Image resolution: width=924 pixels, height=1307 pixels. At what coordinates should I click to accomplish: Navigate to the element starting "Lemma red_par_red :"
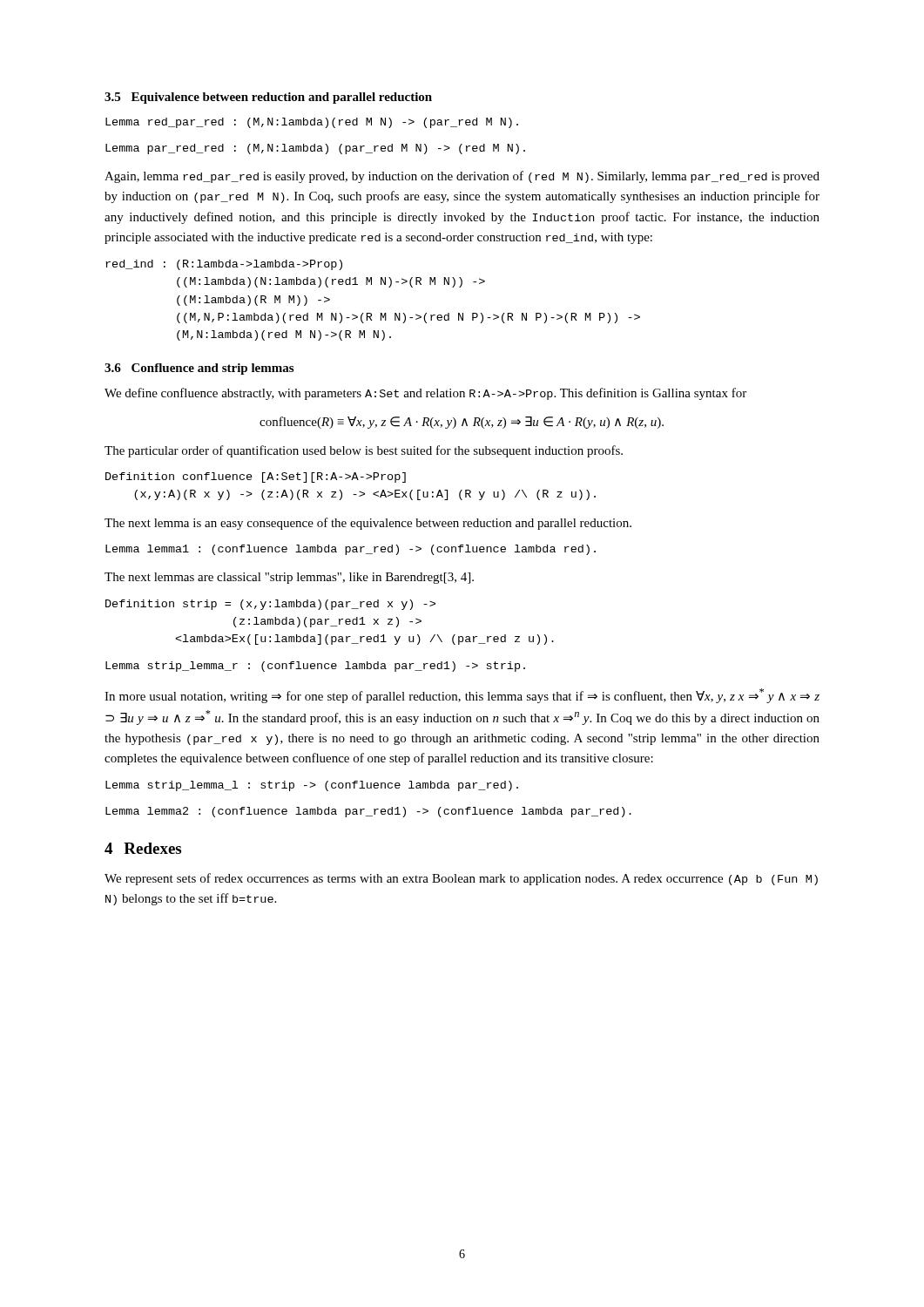pos(313,122)
